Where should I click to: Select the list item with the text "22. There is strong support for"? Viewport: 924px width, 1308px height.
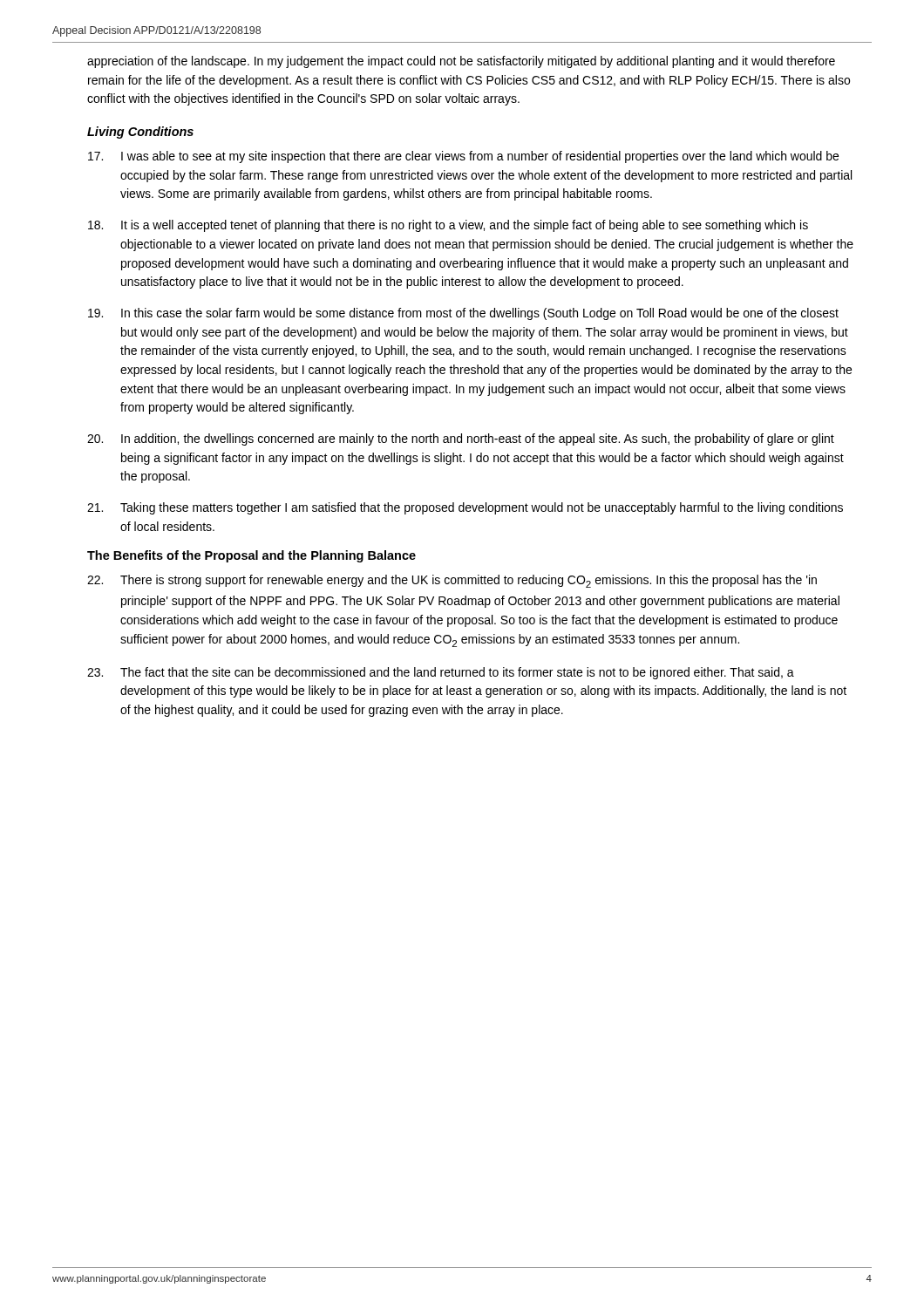point(471,611)
